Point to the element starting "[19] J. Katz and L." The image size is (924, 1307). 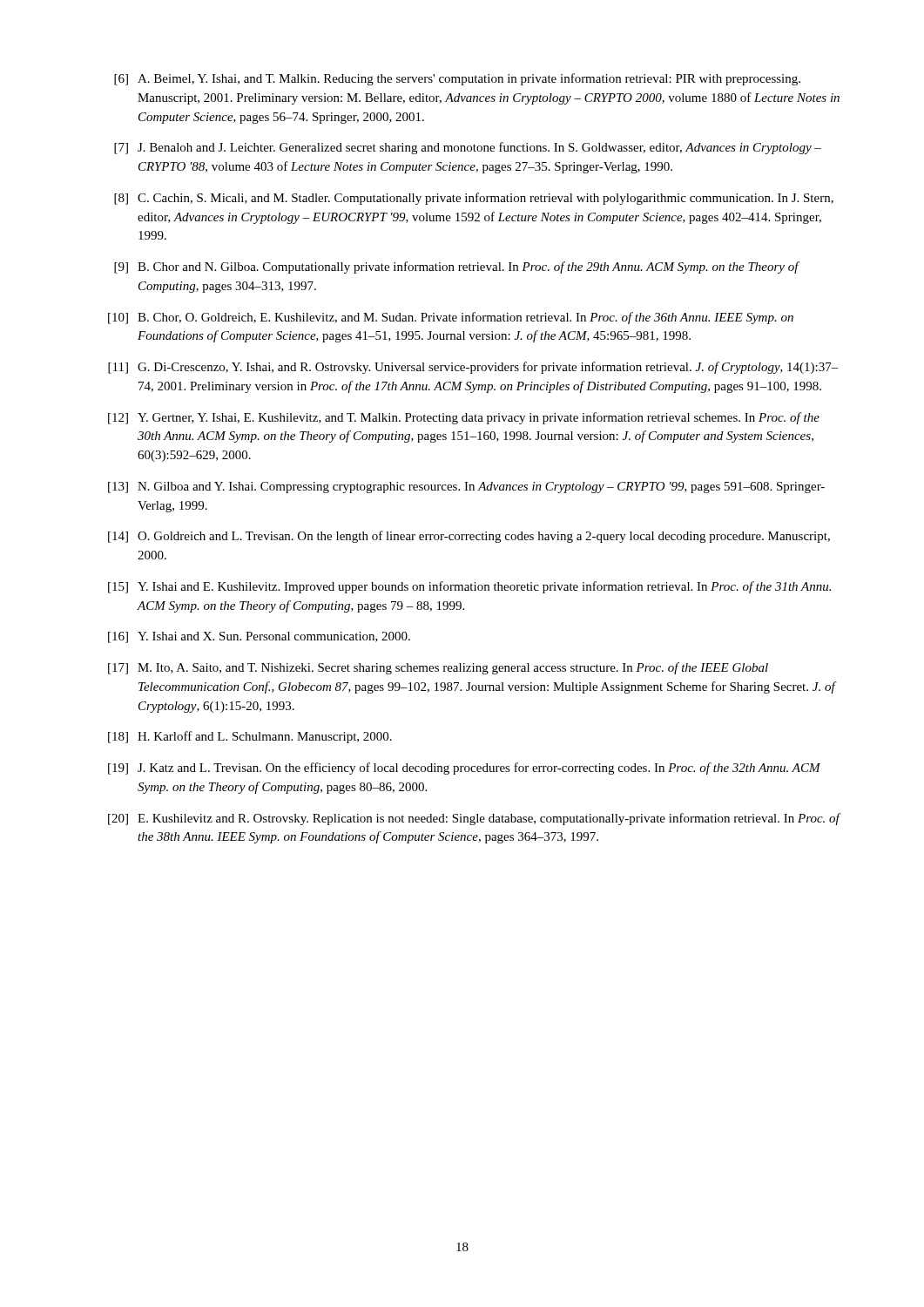pos(466,778)
